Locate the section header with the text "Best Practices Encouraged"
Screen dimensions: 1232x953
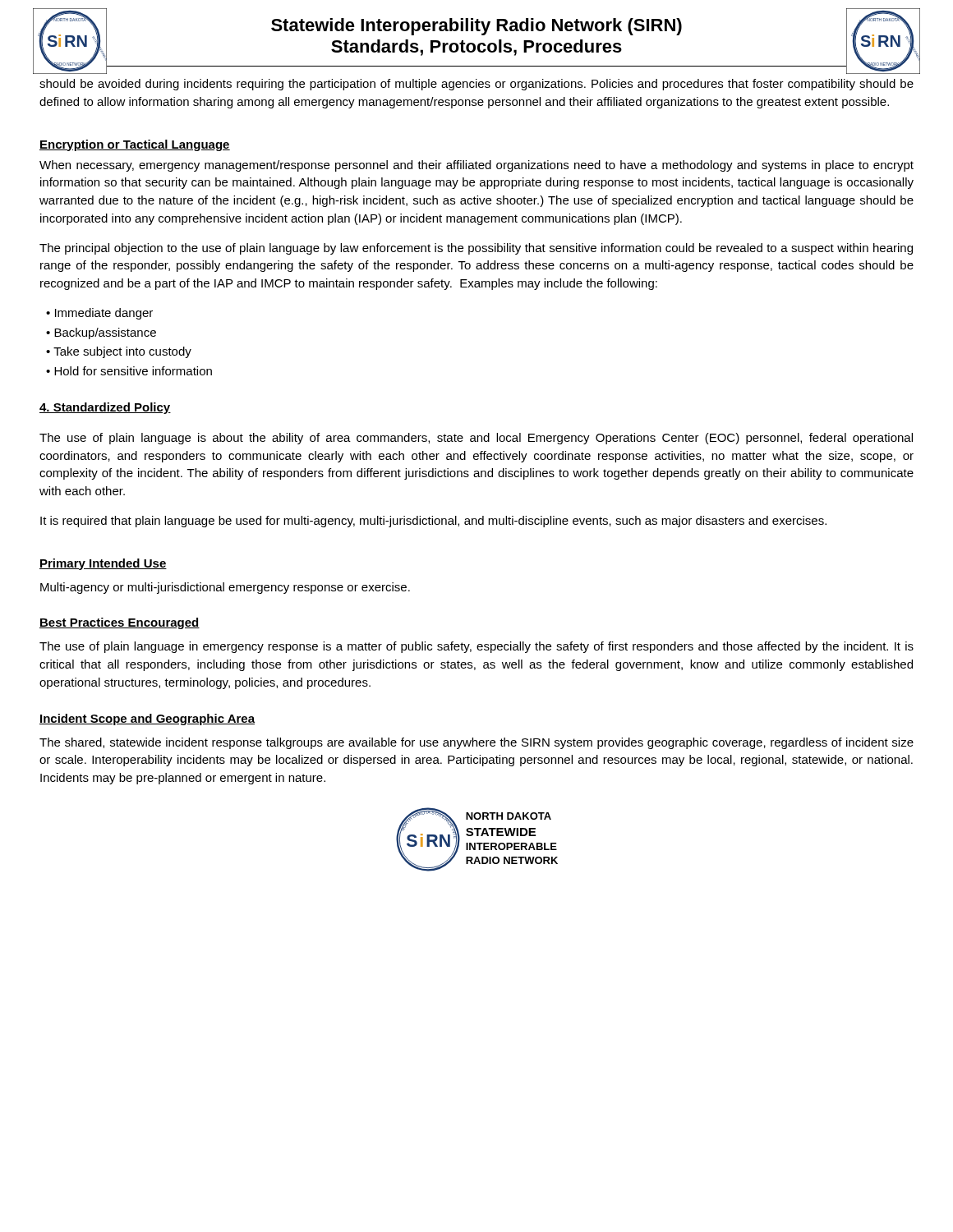click(119, 622)
